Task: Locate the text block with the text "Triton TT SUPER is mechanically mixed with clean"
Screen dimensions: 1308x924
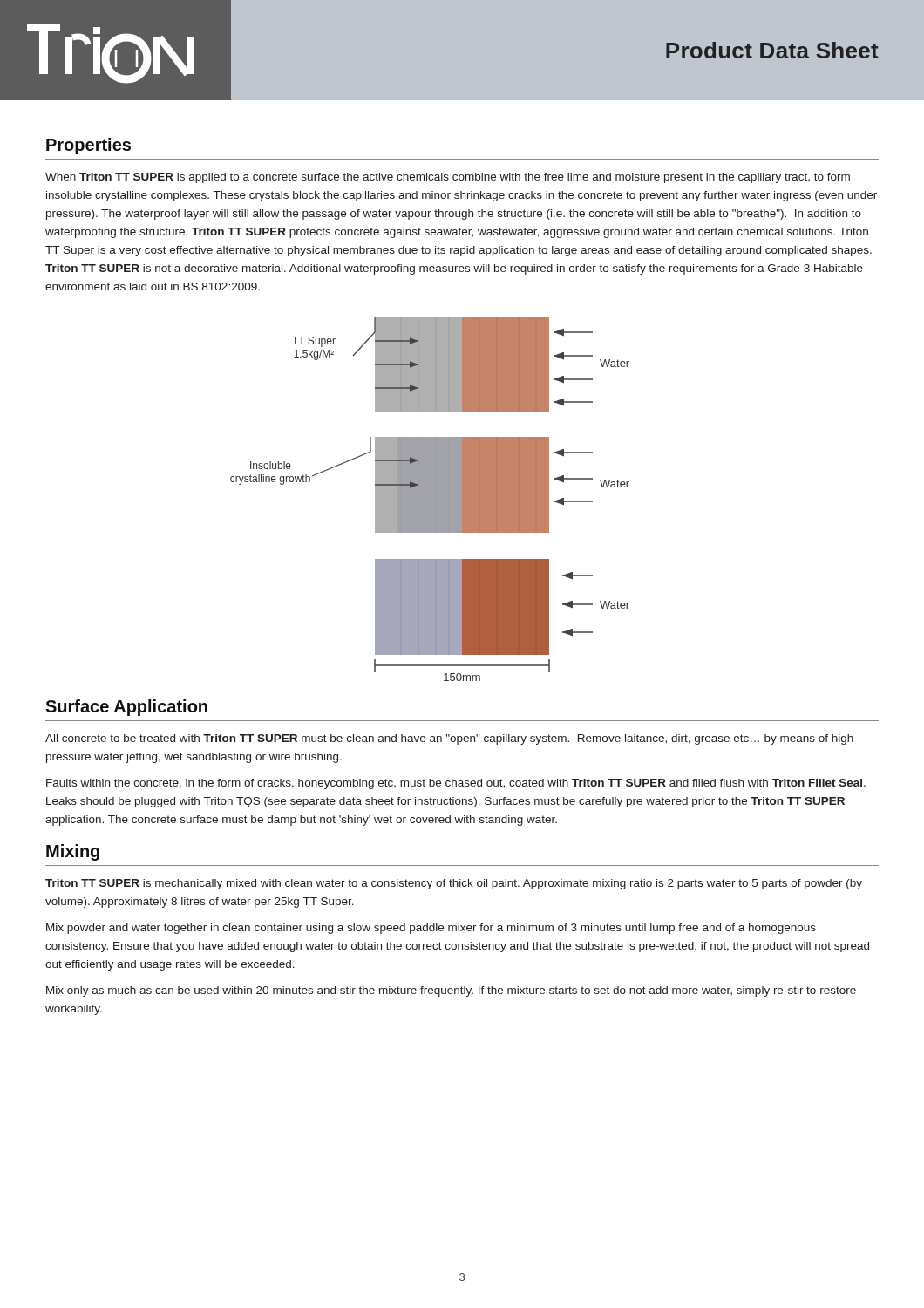Action: (454, 892)
